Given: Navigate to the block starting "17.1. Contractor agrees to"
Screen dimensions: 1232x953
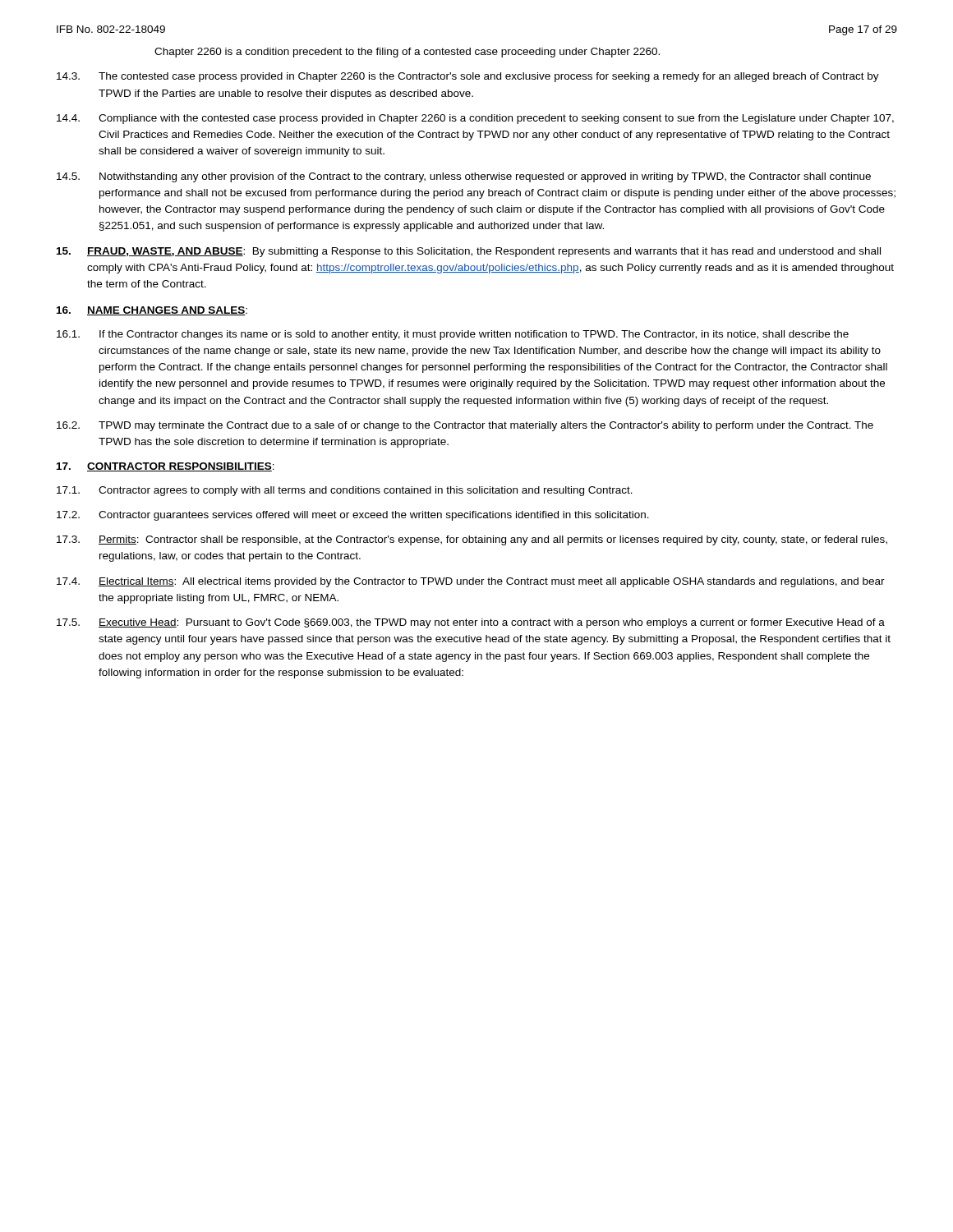Looking at the screenshot, I should 476,490.
